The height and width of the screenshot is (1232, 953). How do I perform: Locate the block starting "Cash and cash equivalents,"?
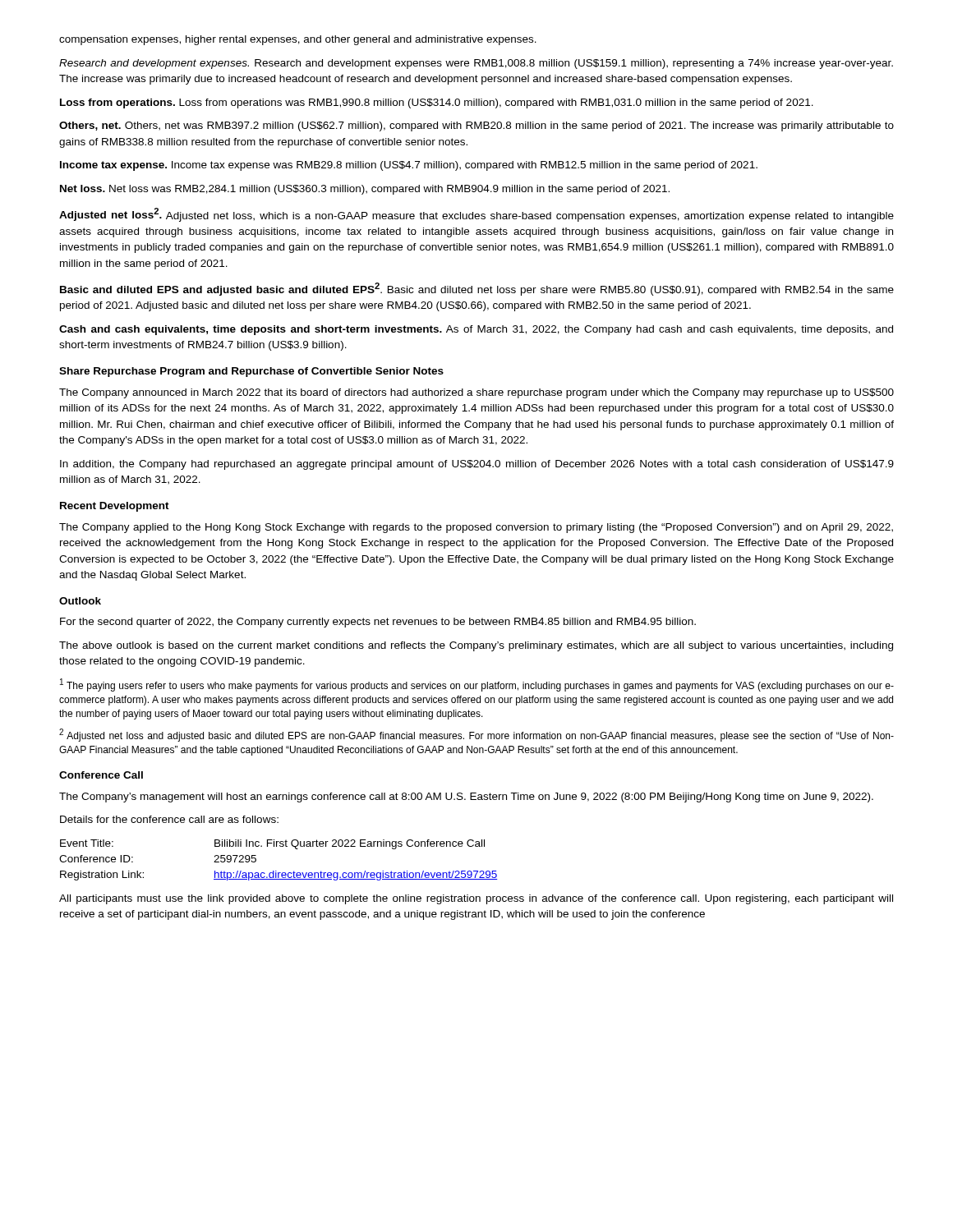coord(476,337)
